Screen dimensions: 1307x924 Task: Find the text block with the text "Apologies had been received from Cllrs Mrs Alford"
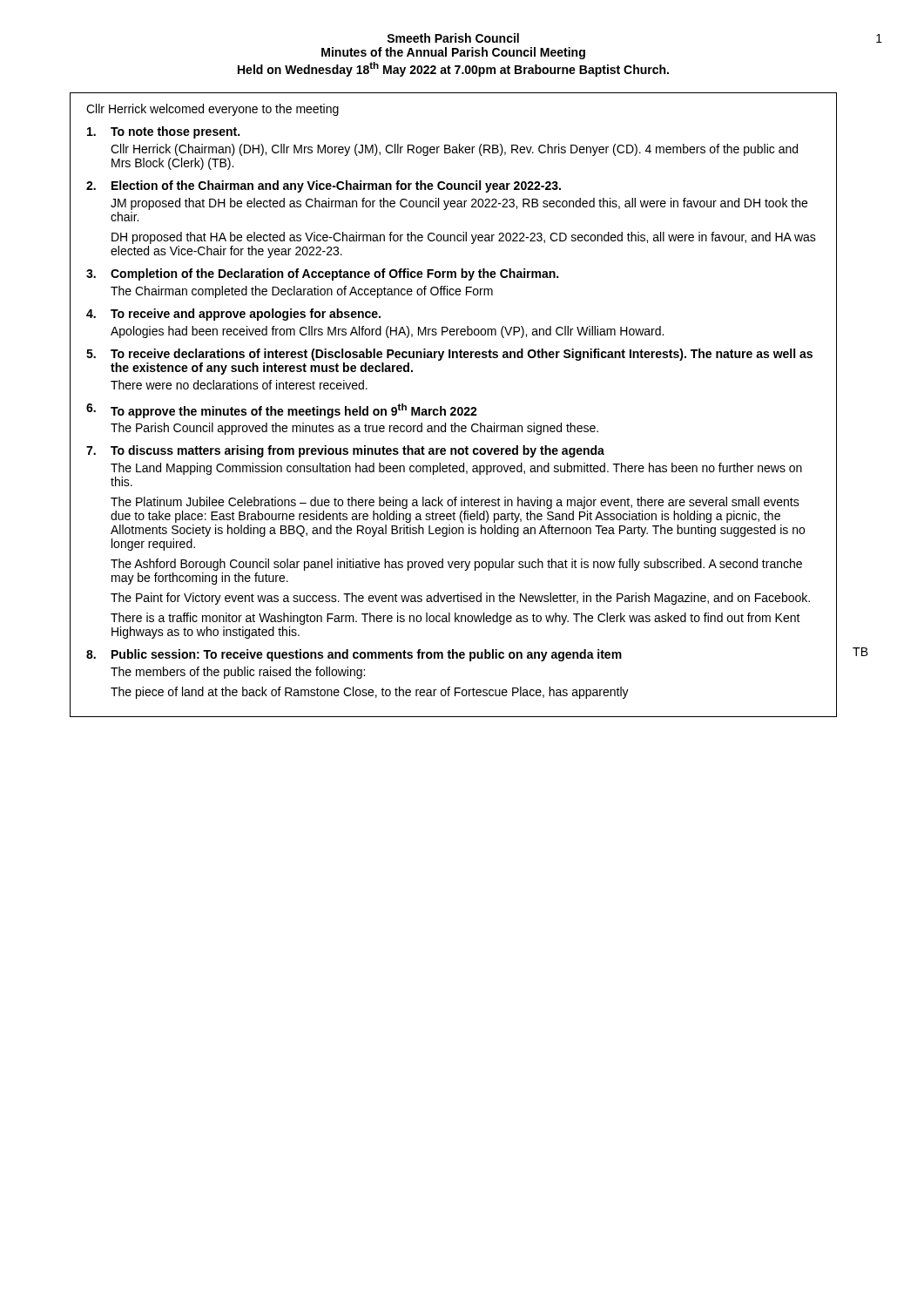[465, 331]
